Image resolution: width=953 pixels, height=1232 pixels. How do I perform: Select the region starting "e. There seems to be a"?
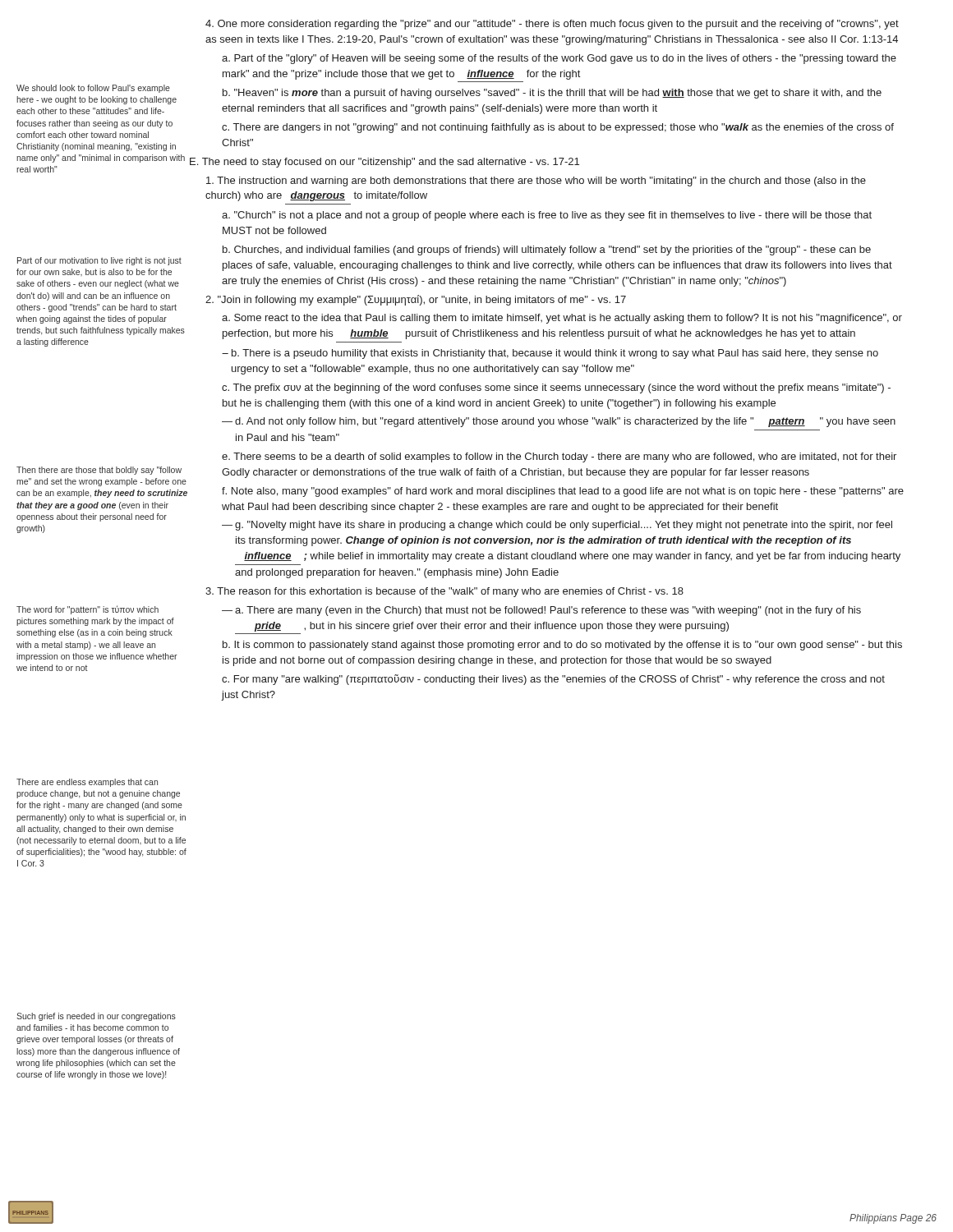(x=559, y=464)
